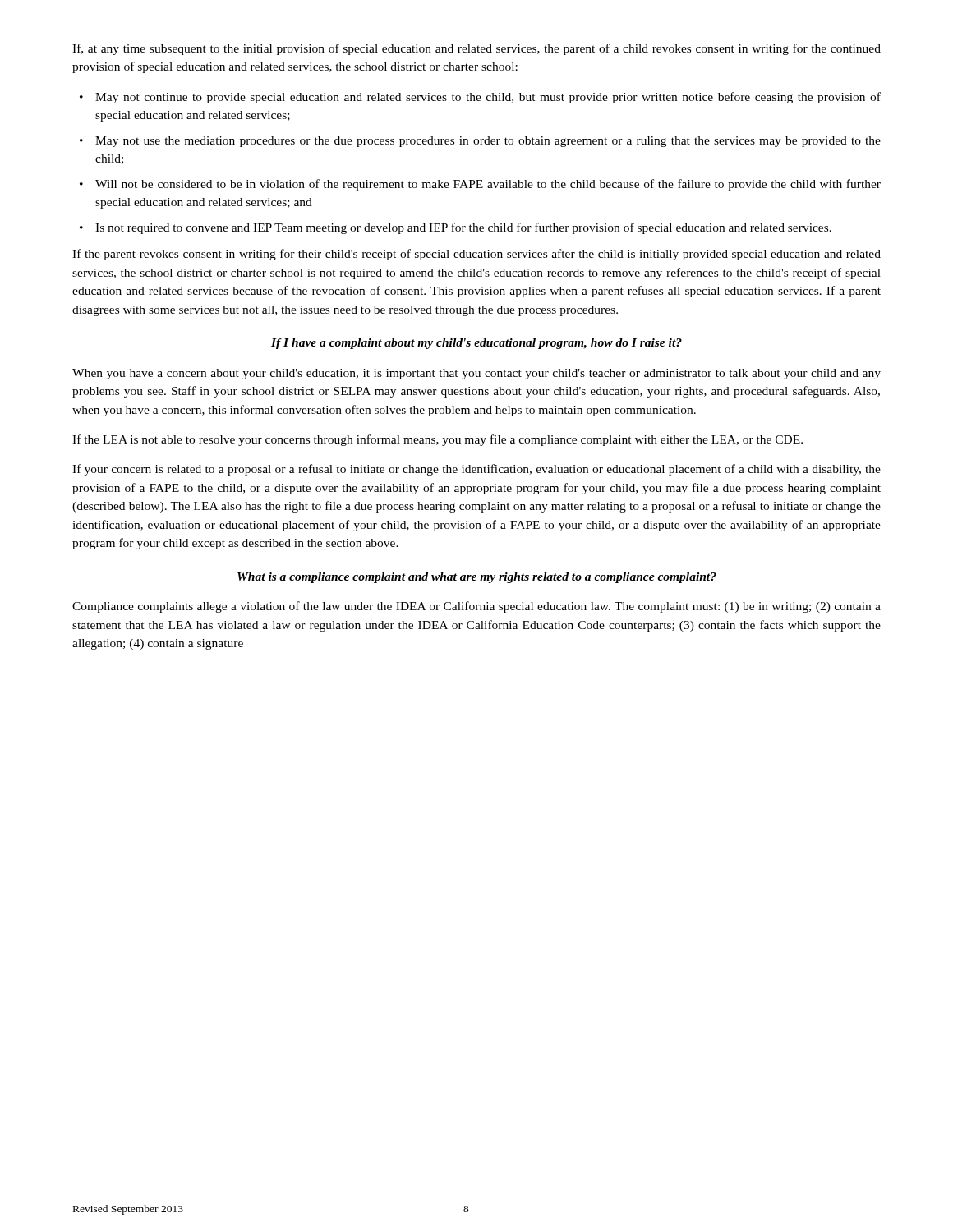Viewport: 953px width, 1232px height.
Task: Point to the text starting "Is not required to convene and IEP Team"
Action: tap(476, 227)
